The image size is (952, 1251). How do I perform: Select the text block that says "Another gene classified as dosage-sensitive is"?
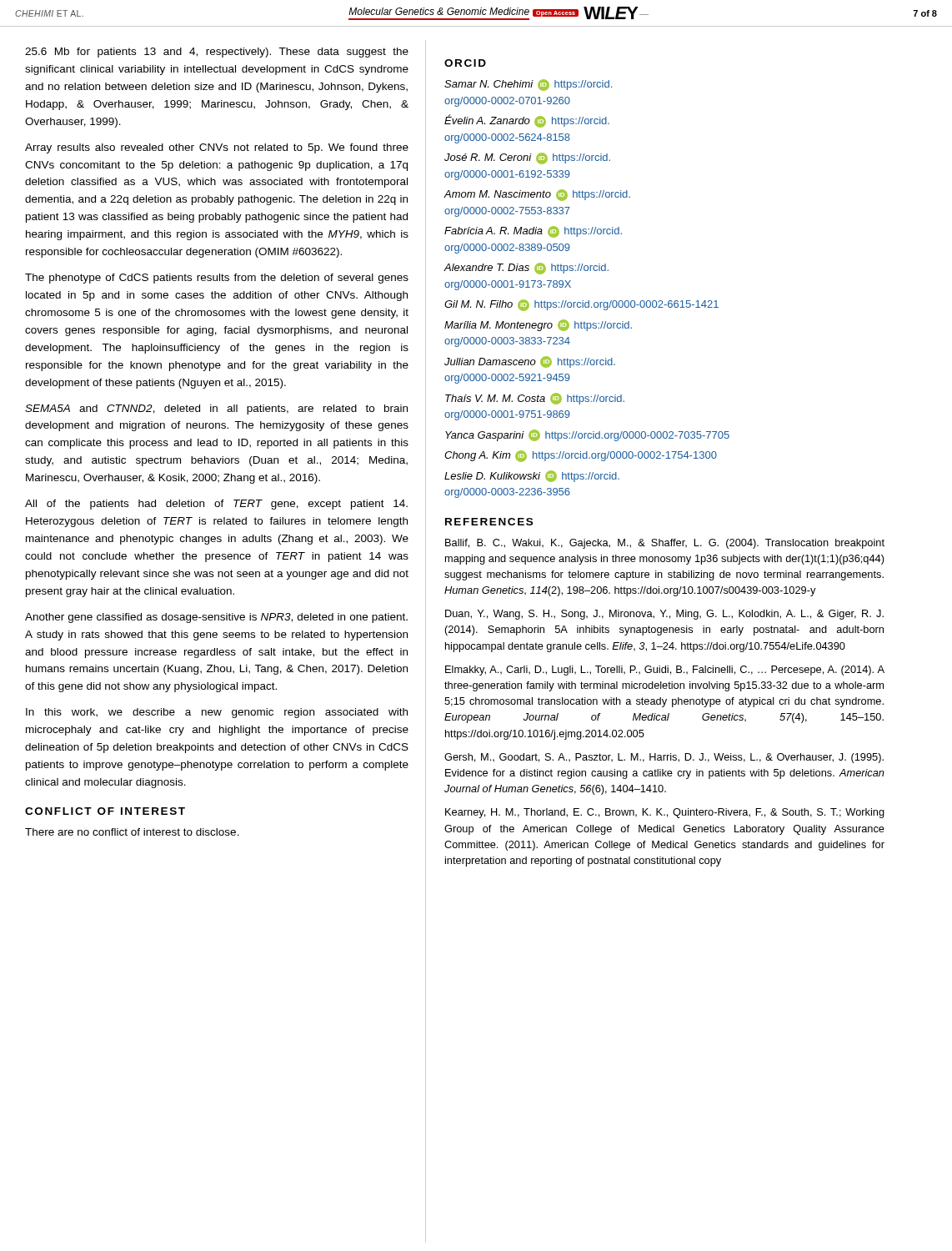pyautogui.click(x=217, y=652)
